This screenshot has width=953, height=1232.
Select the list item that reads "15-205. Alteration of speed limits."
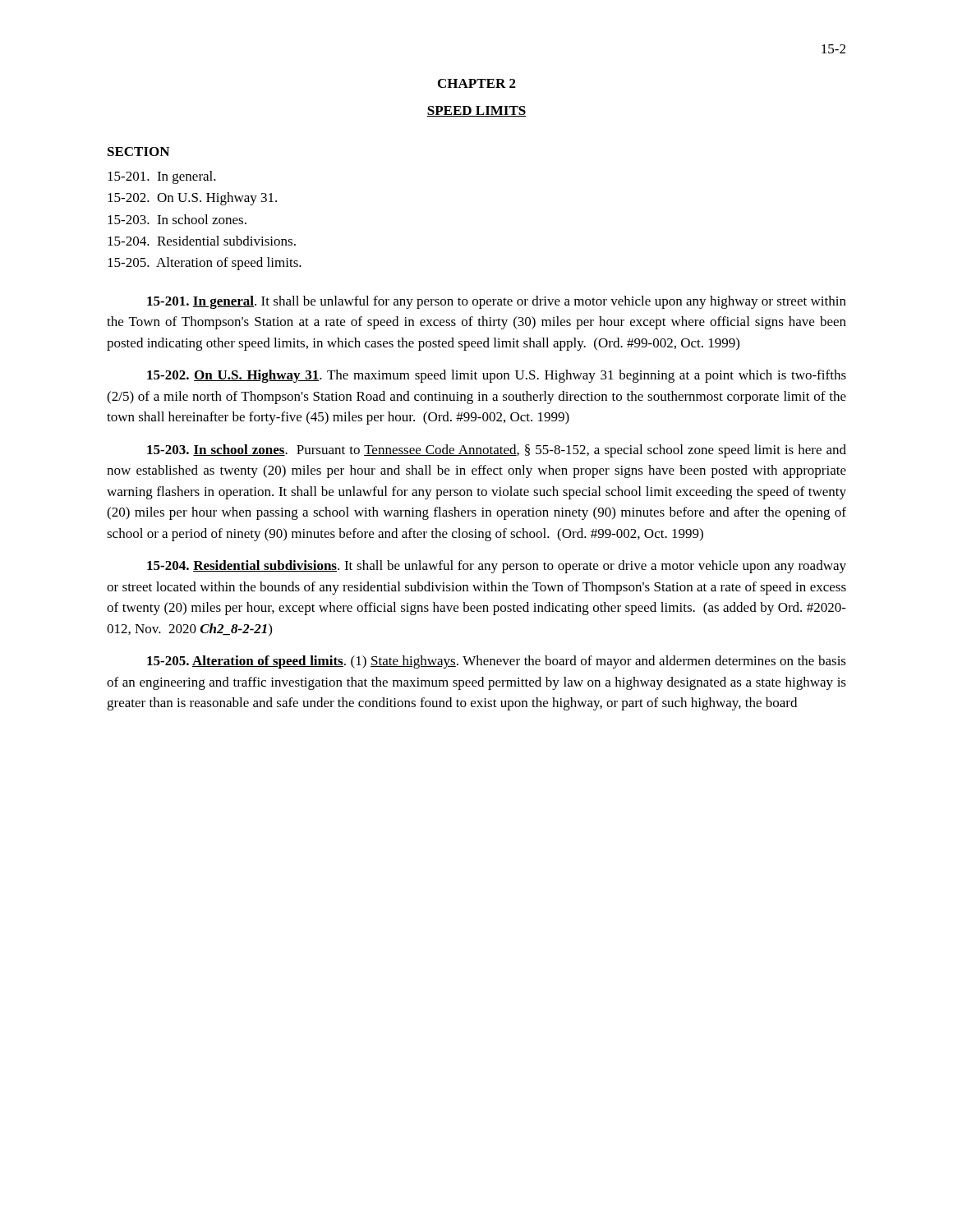pos(204,263)
